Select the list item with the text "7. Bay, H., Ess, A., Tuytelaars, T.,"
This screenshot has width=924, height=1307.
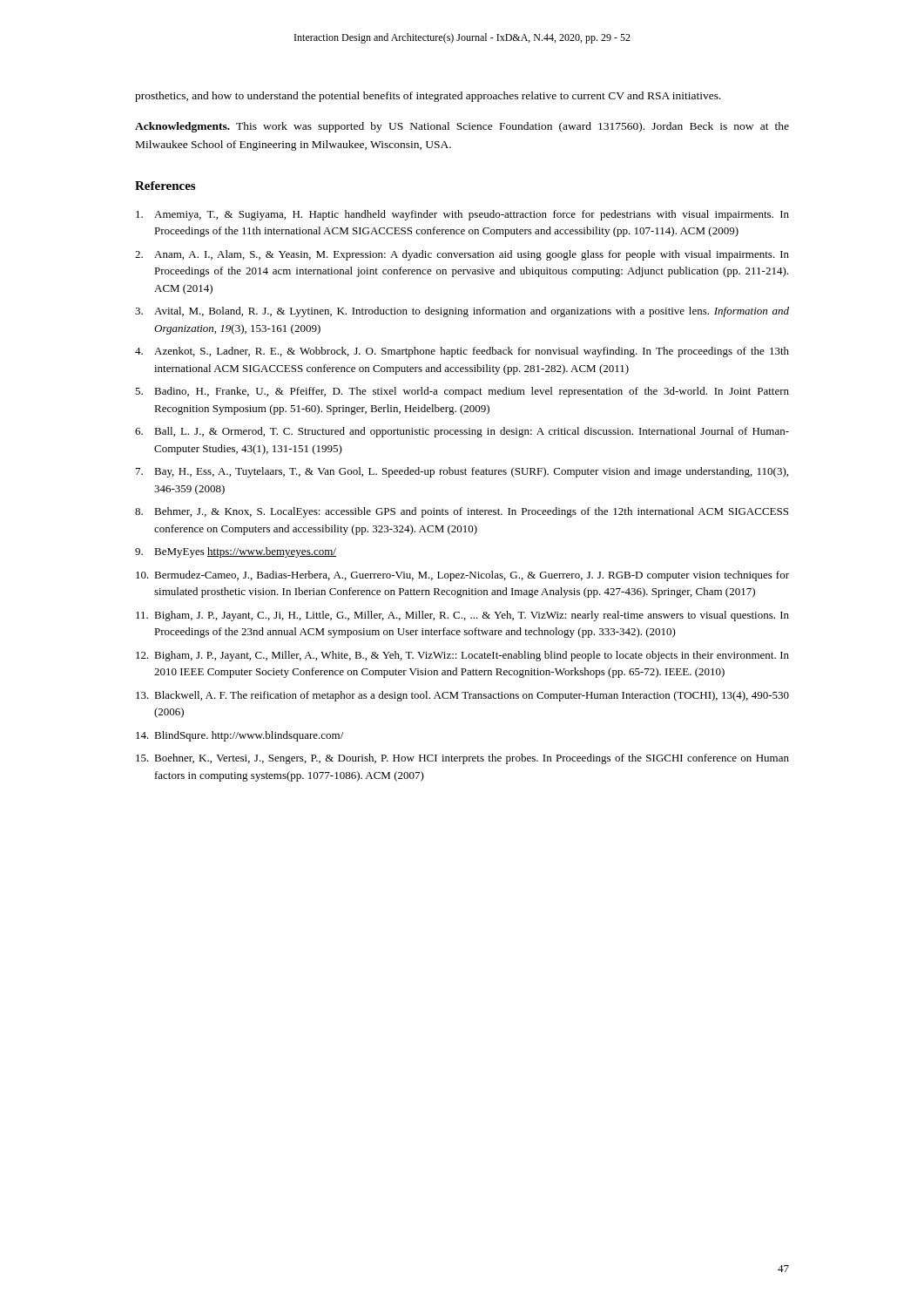point(462,480)
